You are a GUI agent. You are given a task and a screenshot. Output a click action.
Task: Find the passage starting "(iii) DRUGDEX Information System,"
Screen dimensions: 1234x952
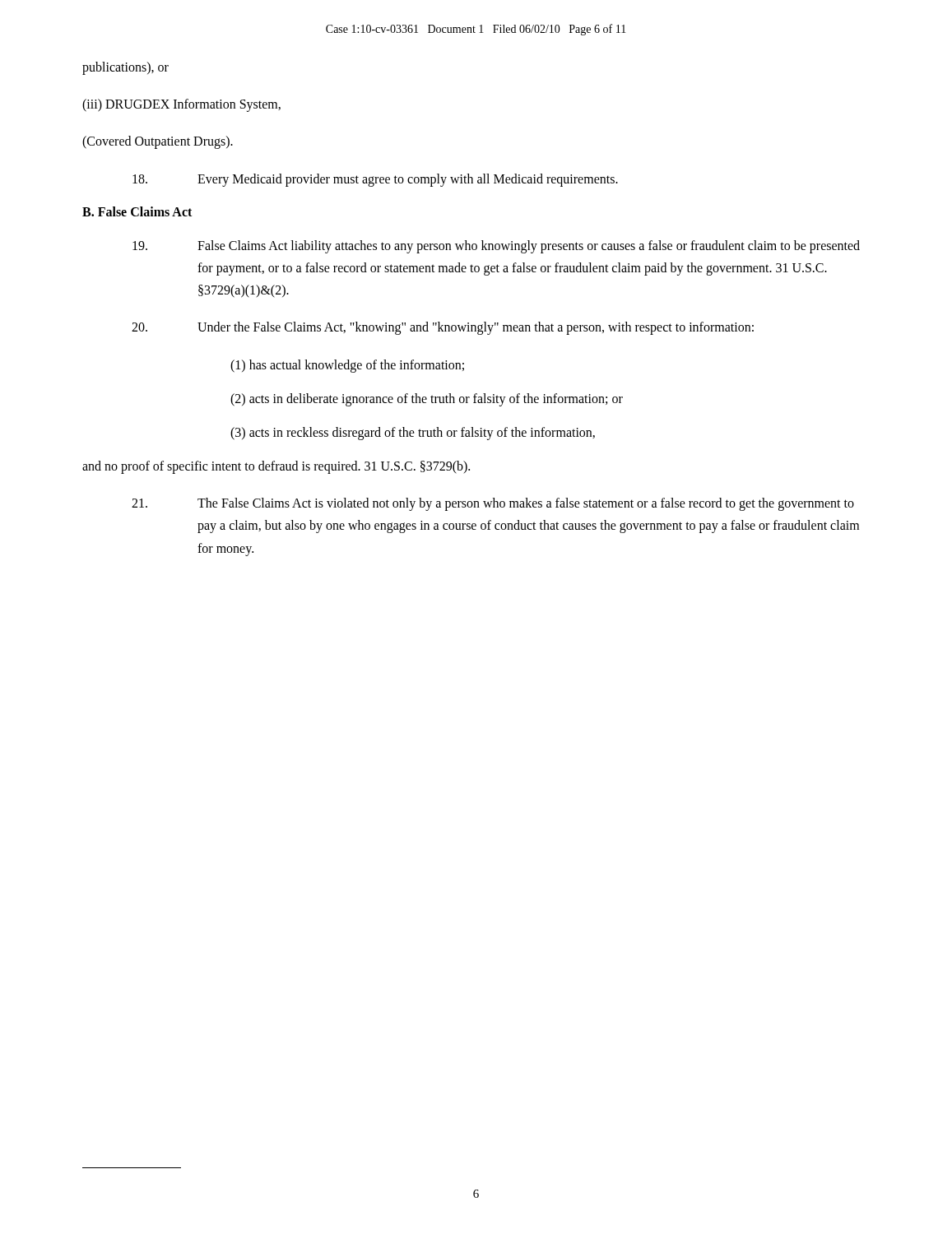tap(182, 104)
